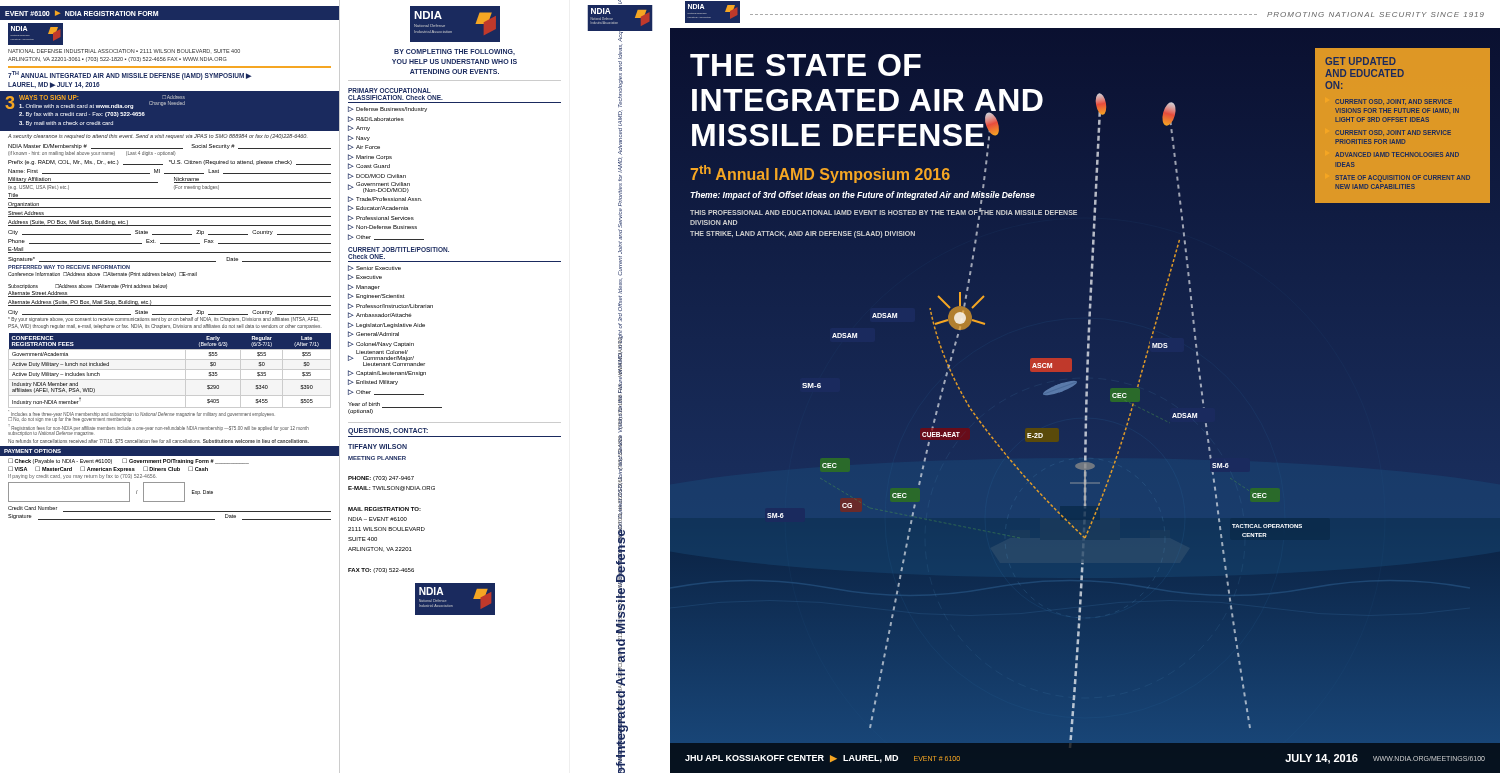Screen dimensions: 773x1500
Task: Click where it says "▷ Enlisted Military"
Action: click(373, 382)
